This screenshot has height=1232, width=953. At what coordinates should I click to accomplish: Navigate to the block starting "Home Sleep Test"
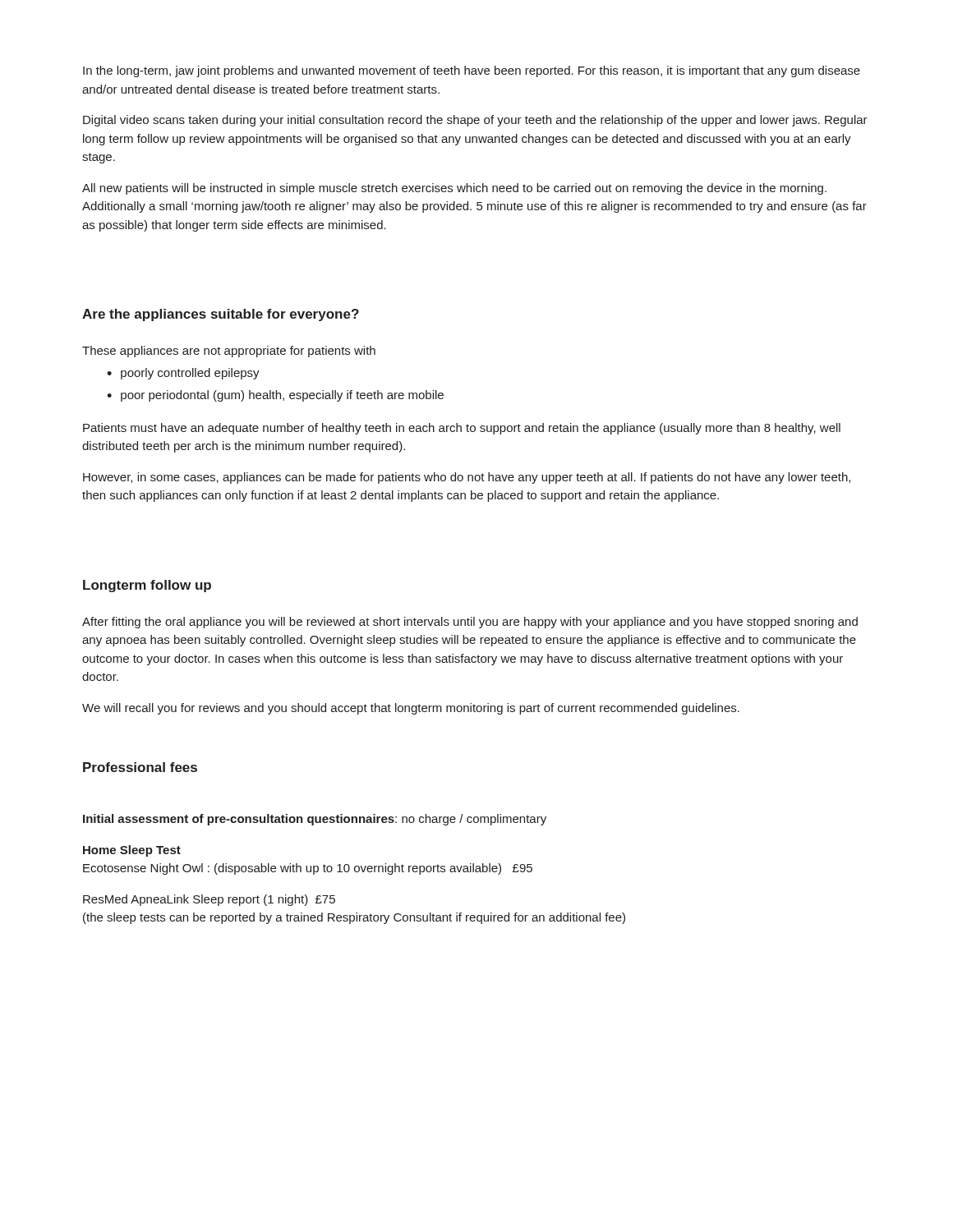[476, 859]
